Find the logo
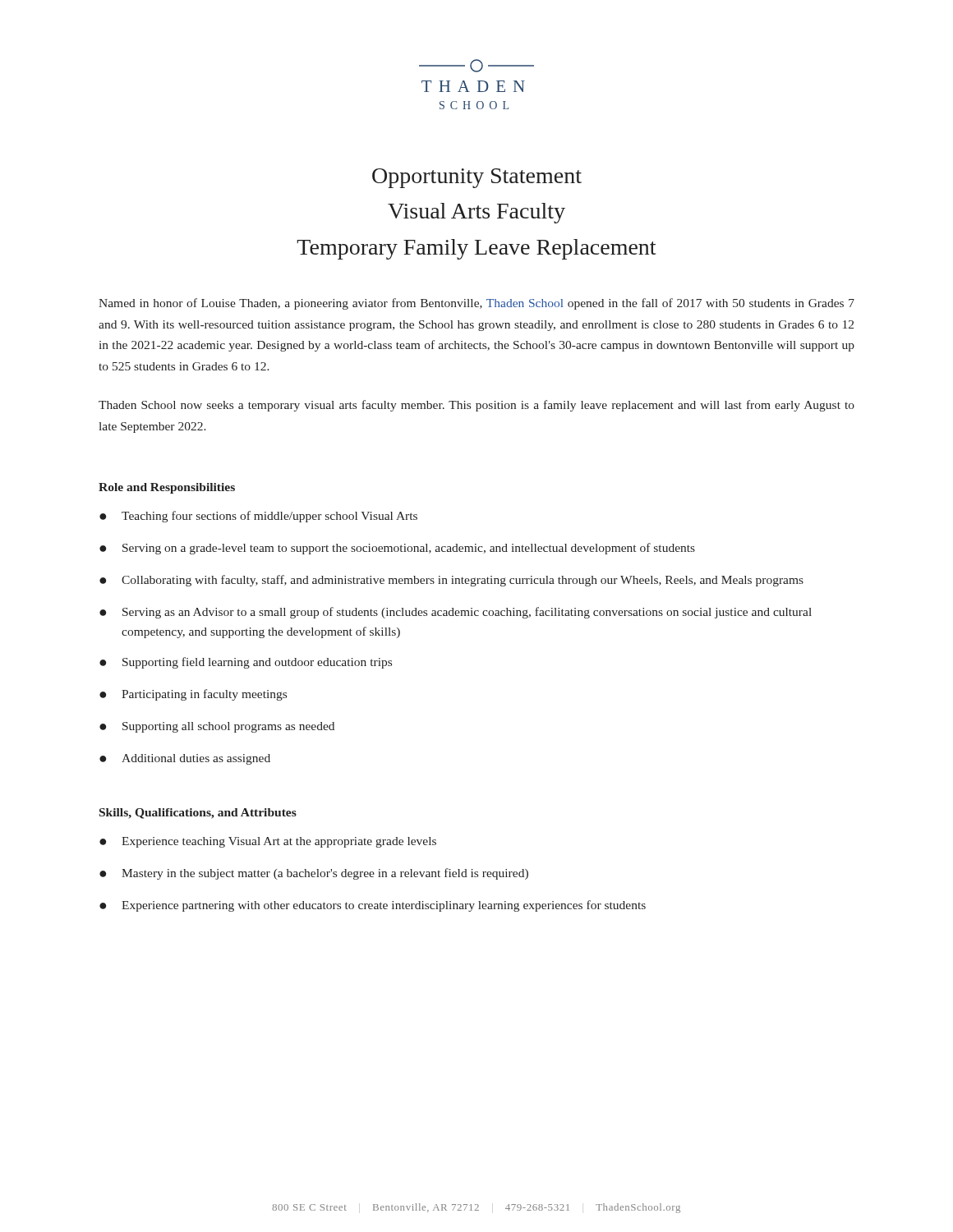The height and width of the screenshot is (1232, 953). click(476, 88)
